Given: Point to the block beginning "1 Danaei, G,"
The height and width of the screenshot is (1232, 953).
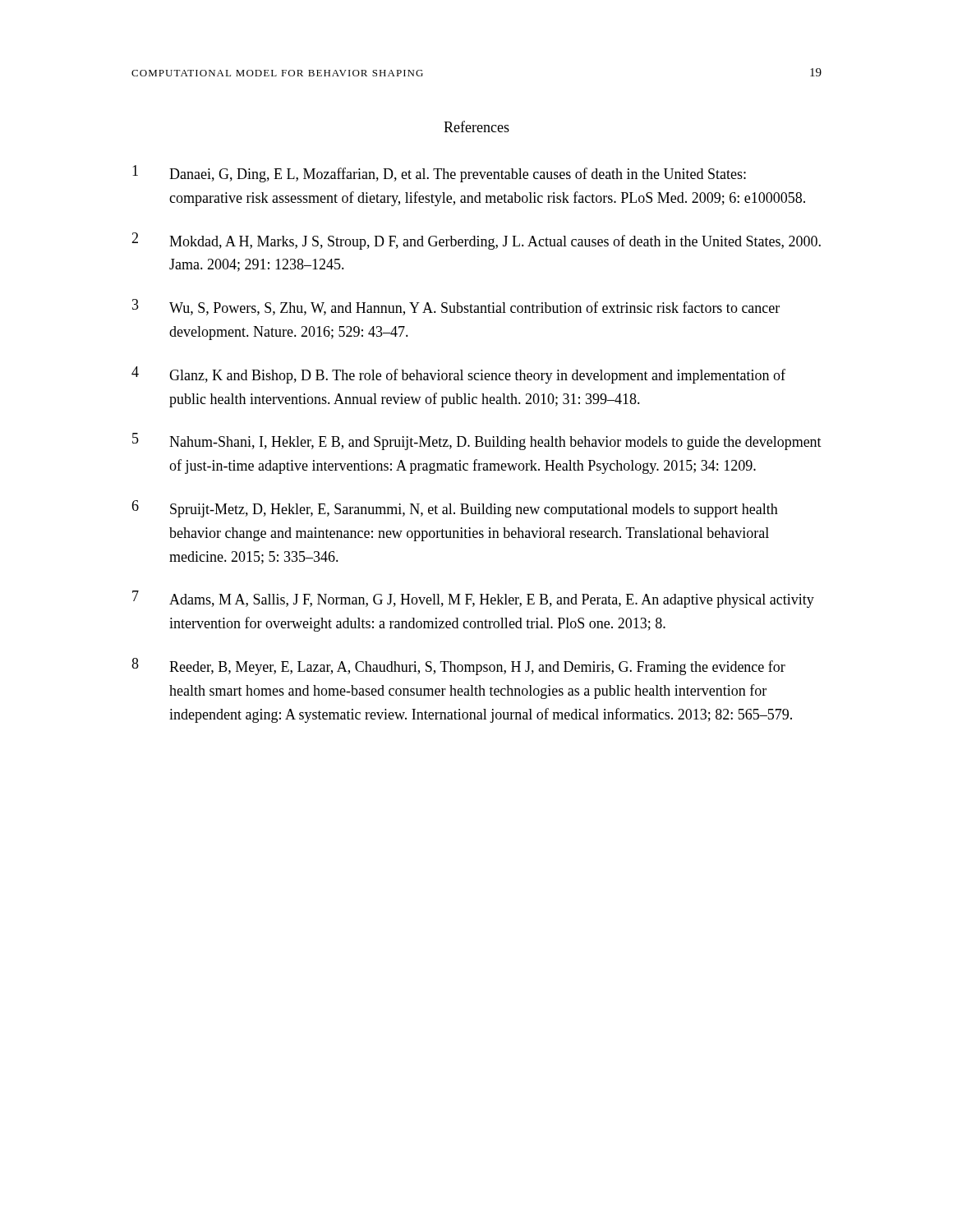Looking at the screenshot, I should [476, 186].
